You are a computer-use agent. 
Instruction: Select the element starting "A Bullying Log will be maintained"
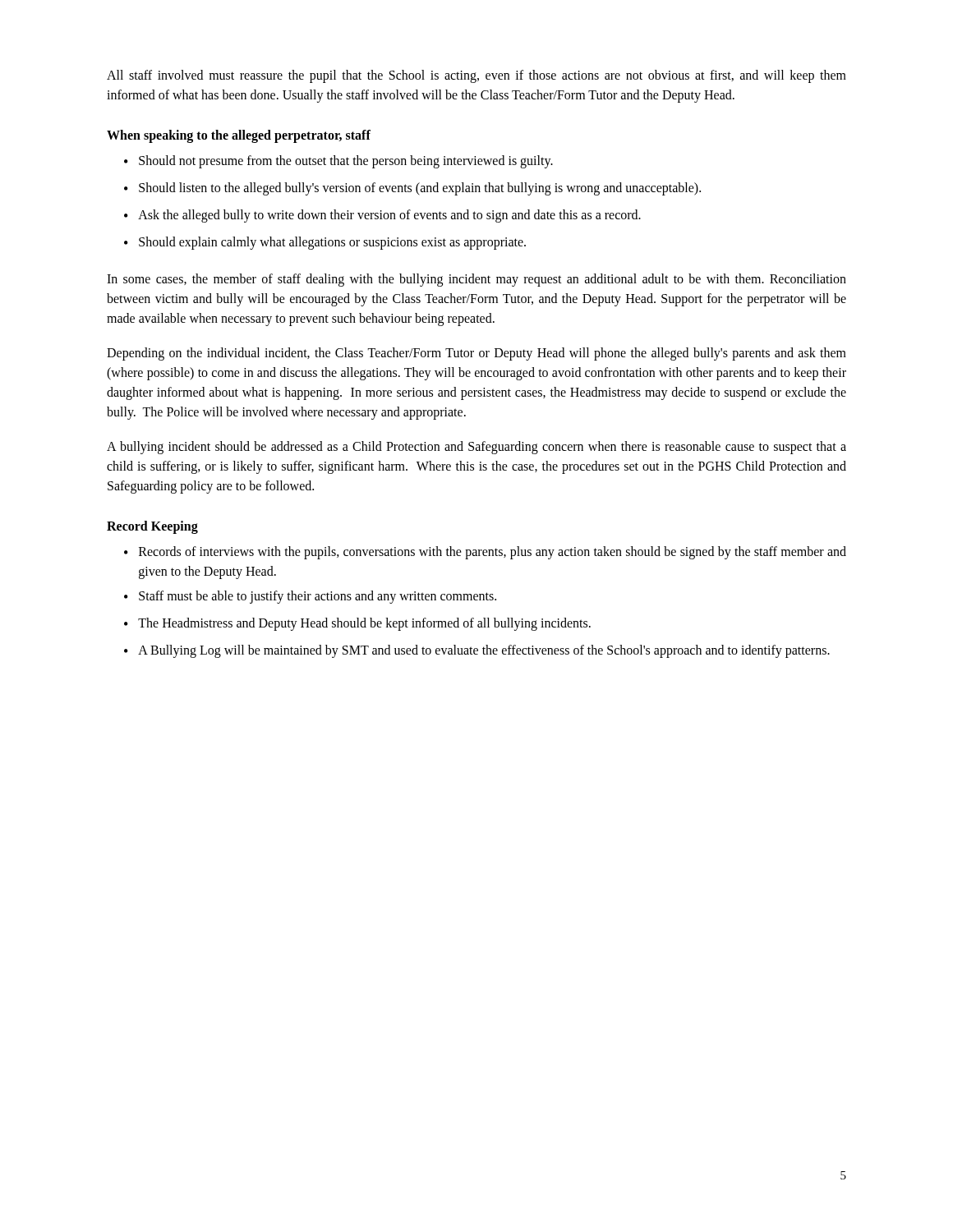tap(492, 650)
